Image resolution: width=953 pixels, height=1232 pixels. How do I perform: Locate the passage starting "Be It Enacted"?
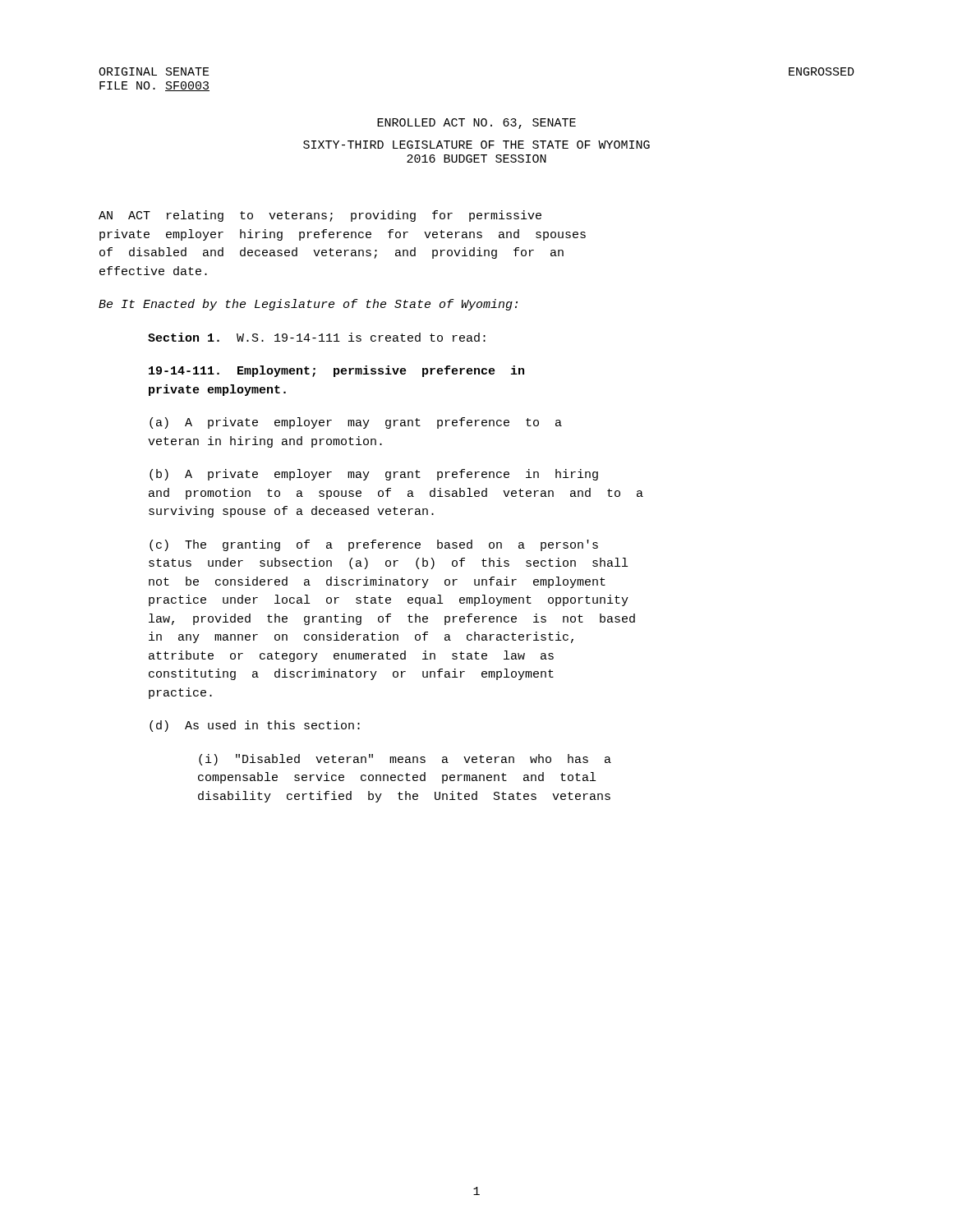pos(309,305)
